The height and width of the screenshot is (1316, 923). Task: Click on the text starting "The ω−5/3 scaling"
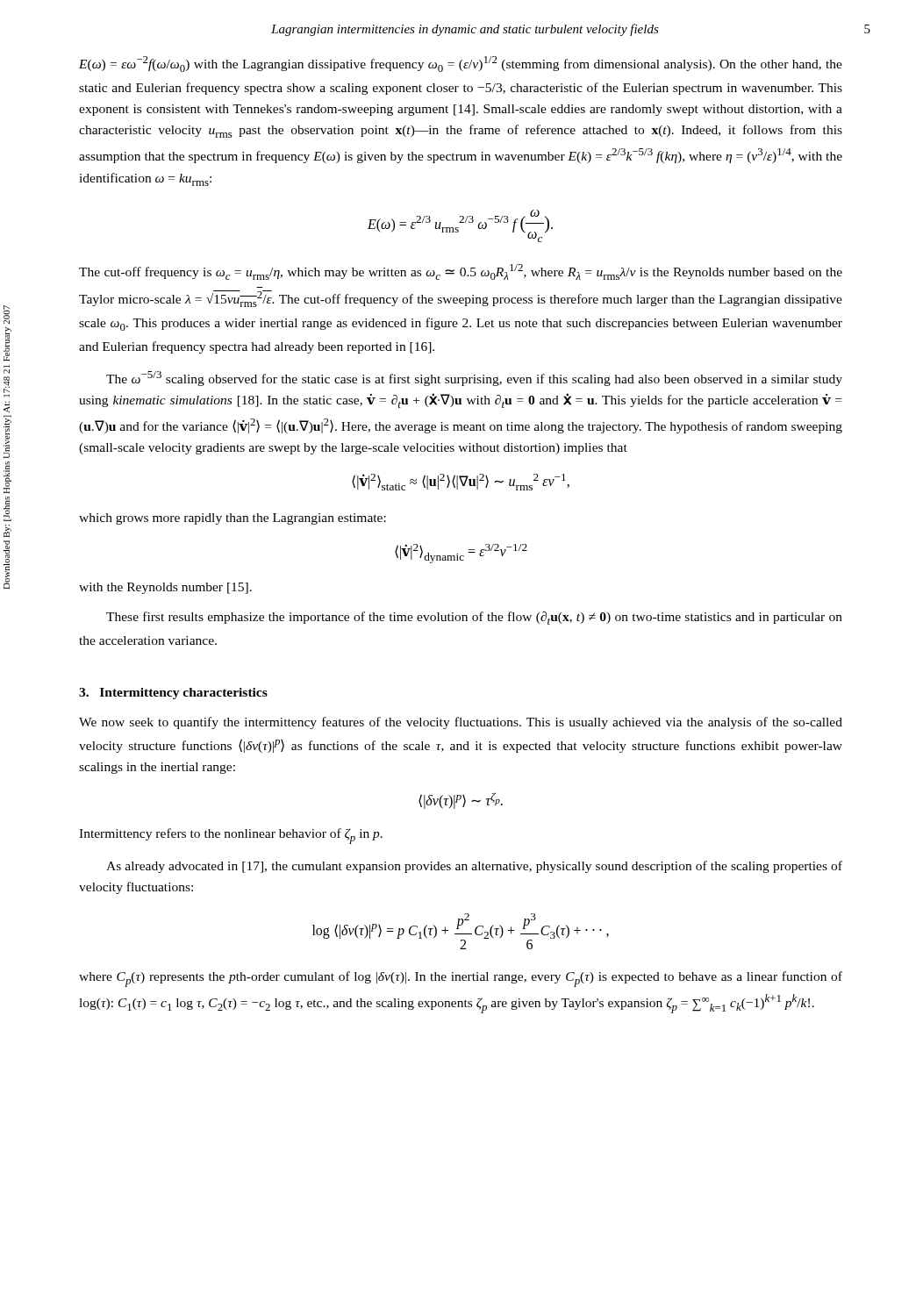[x=461, y=411]
